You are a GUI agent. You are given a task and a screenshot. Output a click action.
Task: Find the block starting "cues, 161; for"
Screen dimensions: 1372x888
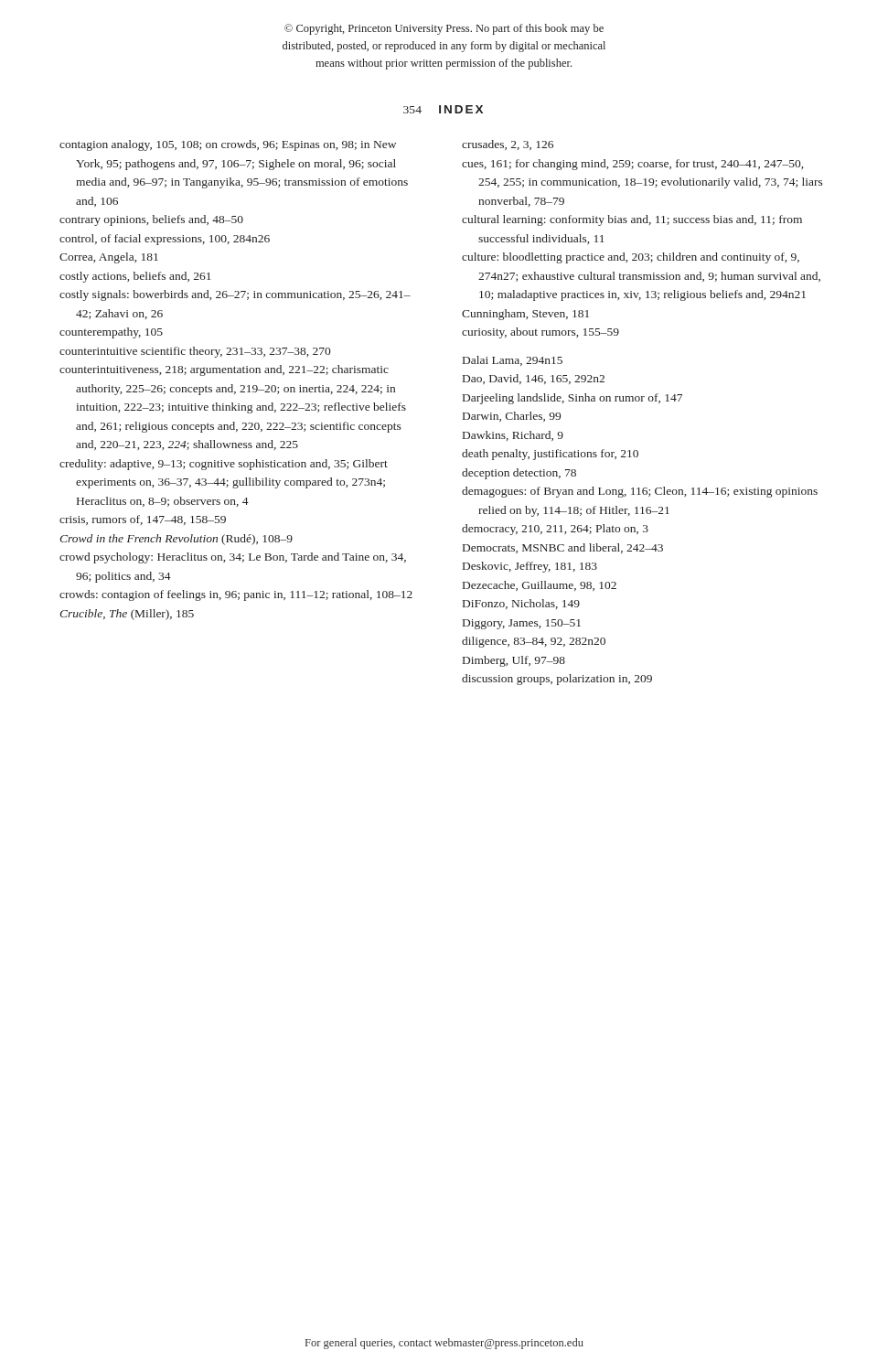tap(642, 182)
